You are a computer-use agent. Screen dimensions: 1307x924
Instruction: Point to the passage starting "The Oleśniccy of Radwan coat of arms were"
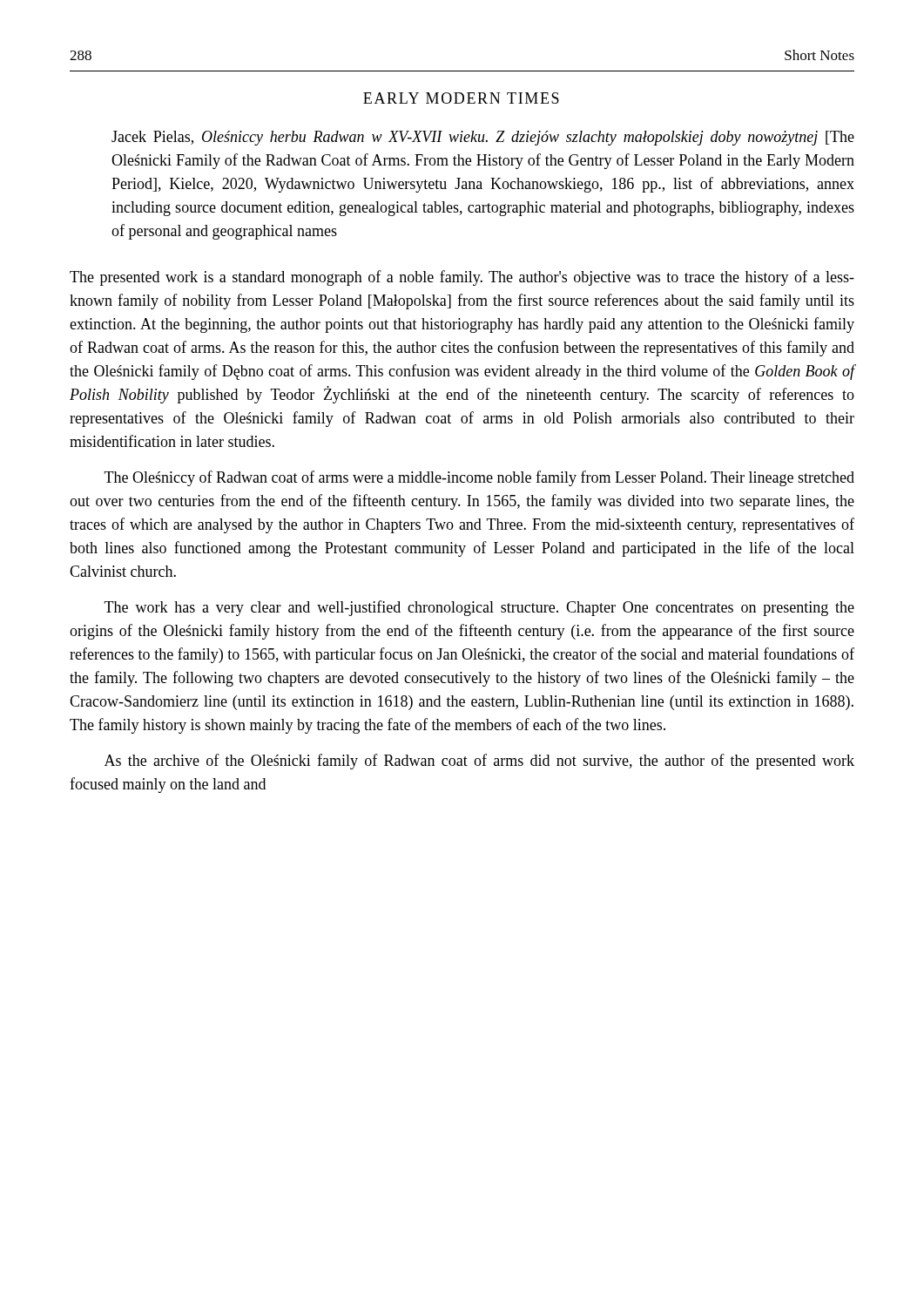(462, 525)
